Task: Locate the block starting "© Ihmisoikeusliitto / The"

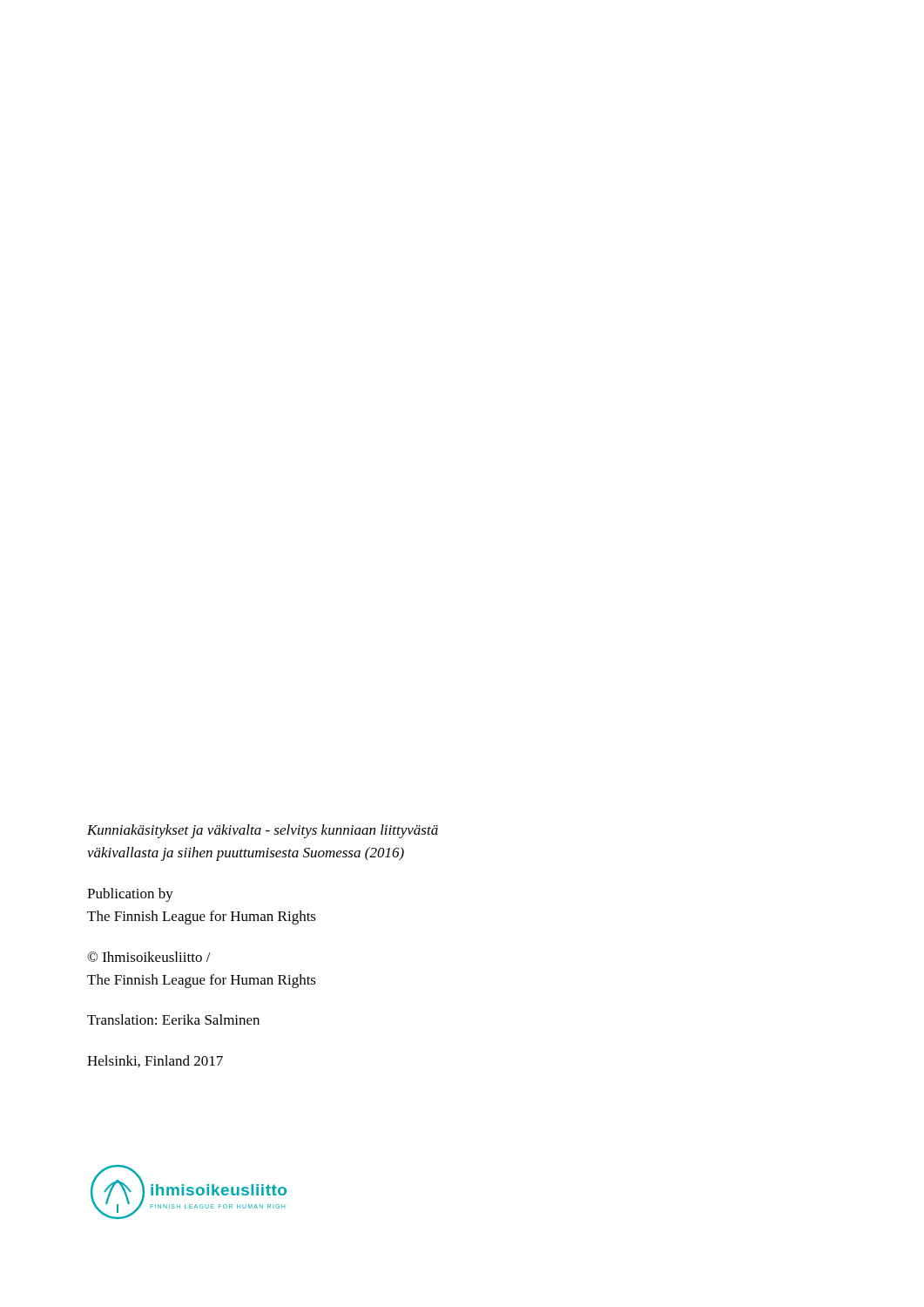Action: [202, 968]
